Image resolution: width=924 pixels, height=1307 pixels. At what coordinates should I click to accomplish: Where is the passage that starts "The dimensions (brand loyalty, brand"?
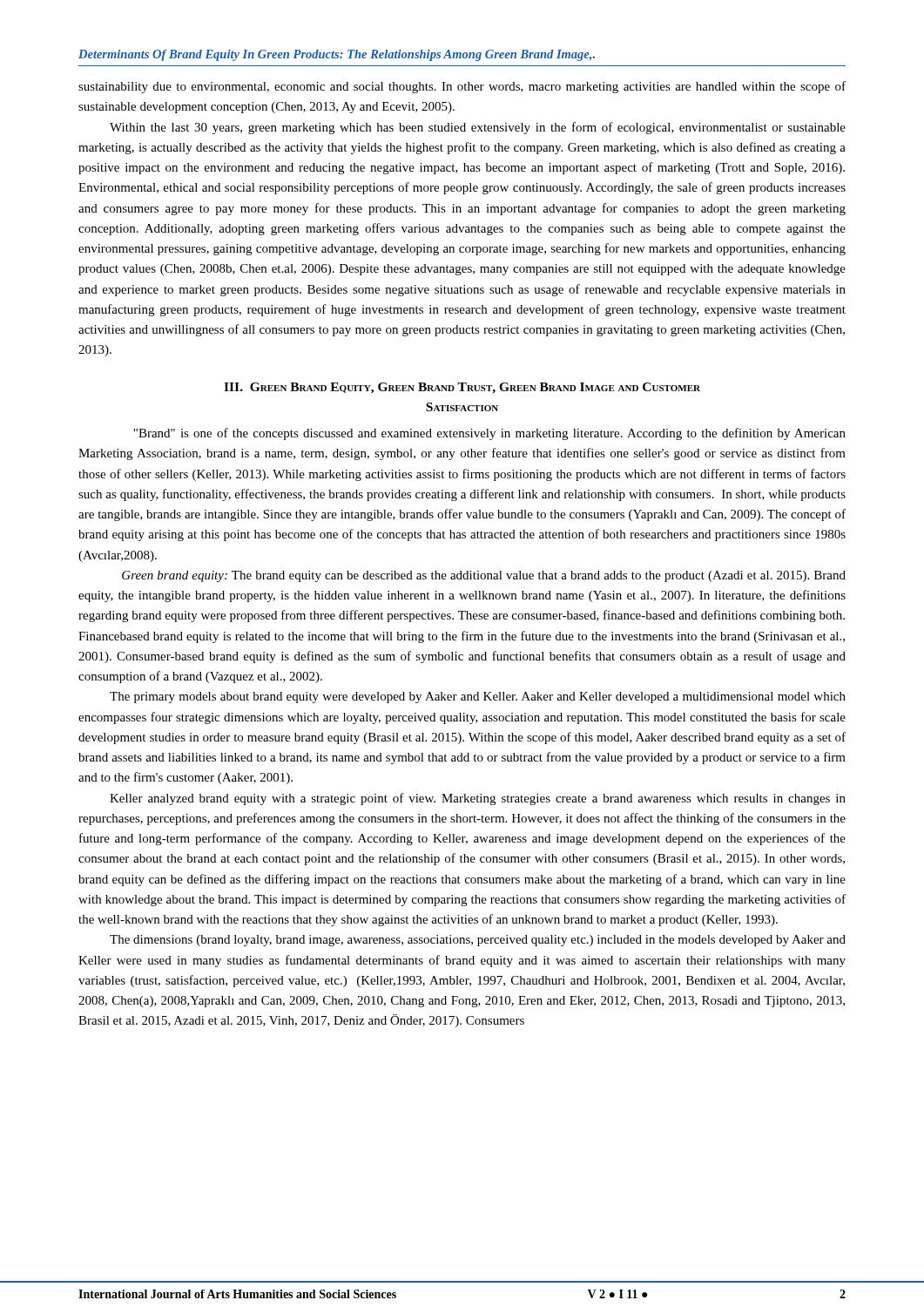click(462, 981)
